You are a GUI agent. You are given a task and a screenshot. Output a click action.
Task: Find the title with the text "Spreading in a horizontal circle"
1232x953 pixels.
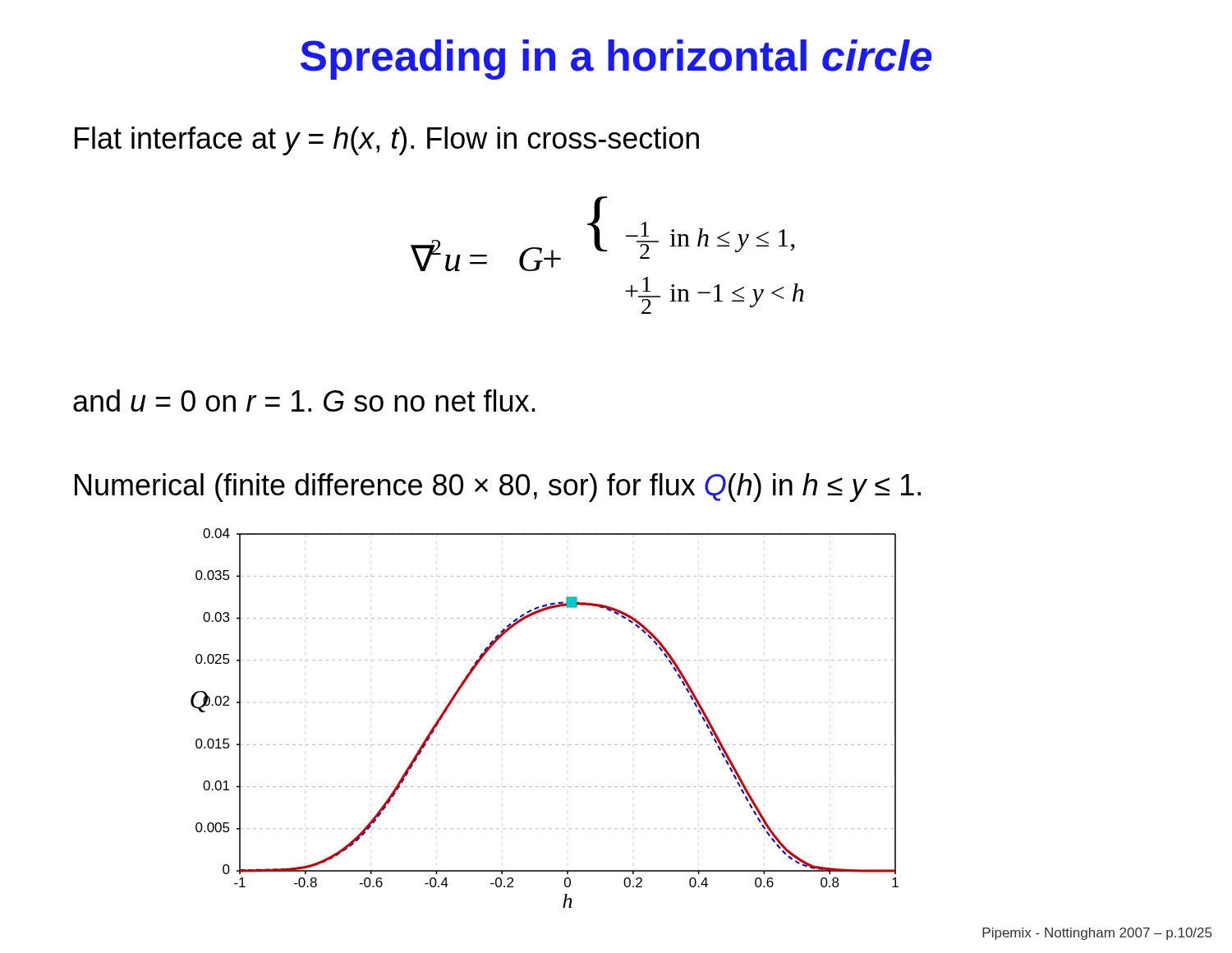tap(616, 56)
